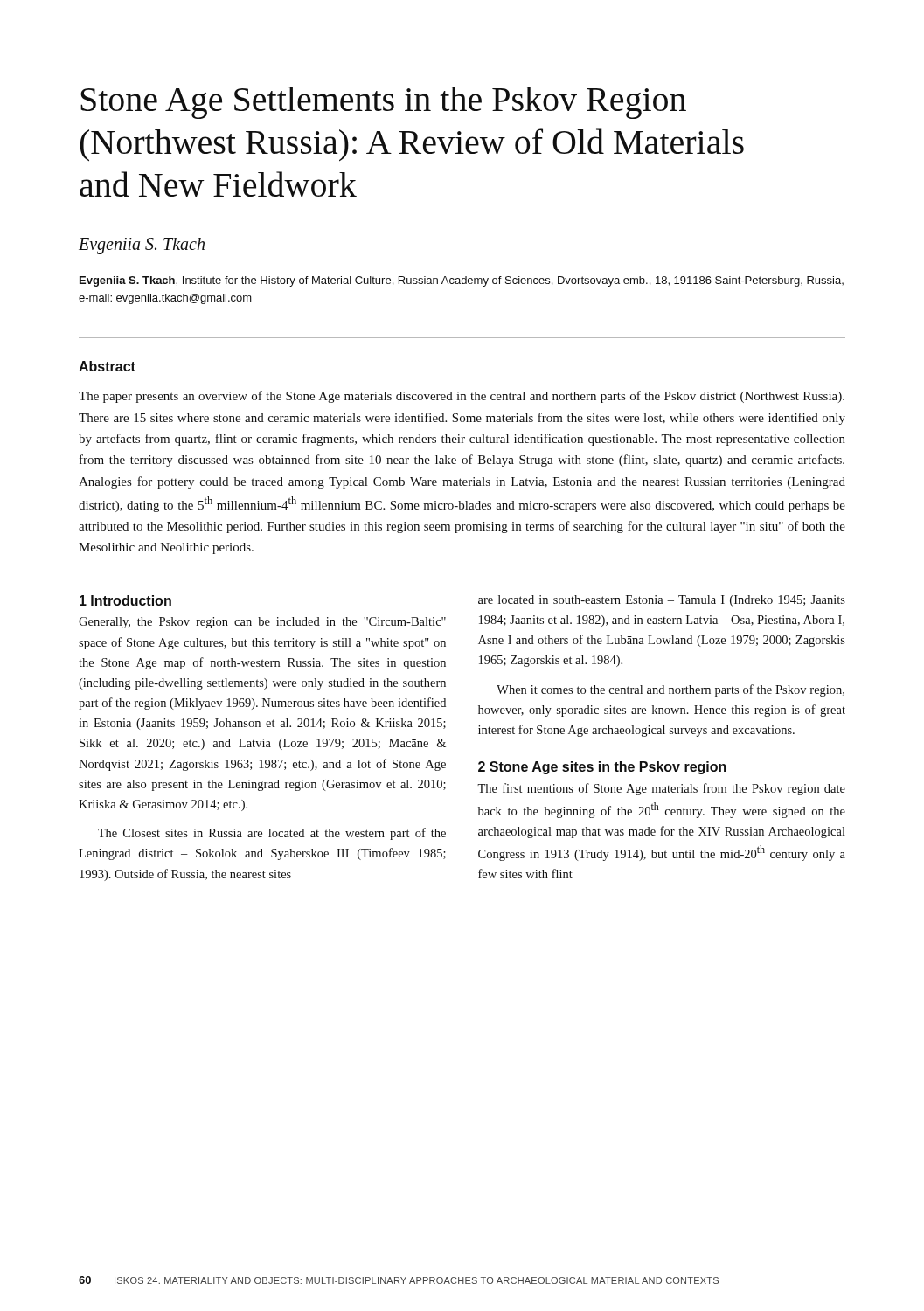Viewport: 924px width, 1311px height.
Task: Locate the text block starting "The paper presents an overview of the"
Action: (462, 472)
